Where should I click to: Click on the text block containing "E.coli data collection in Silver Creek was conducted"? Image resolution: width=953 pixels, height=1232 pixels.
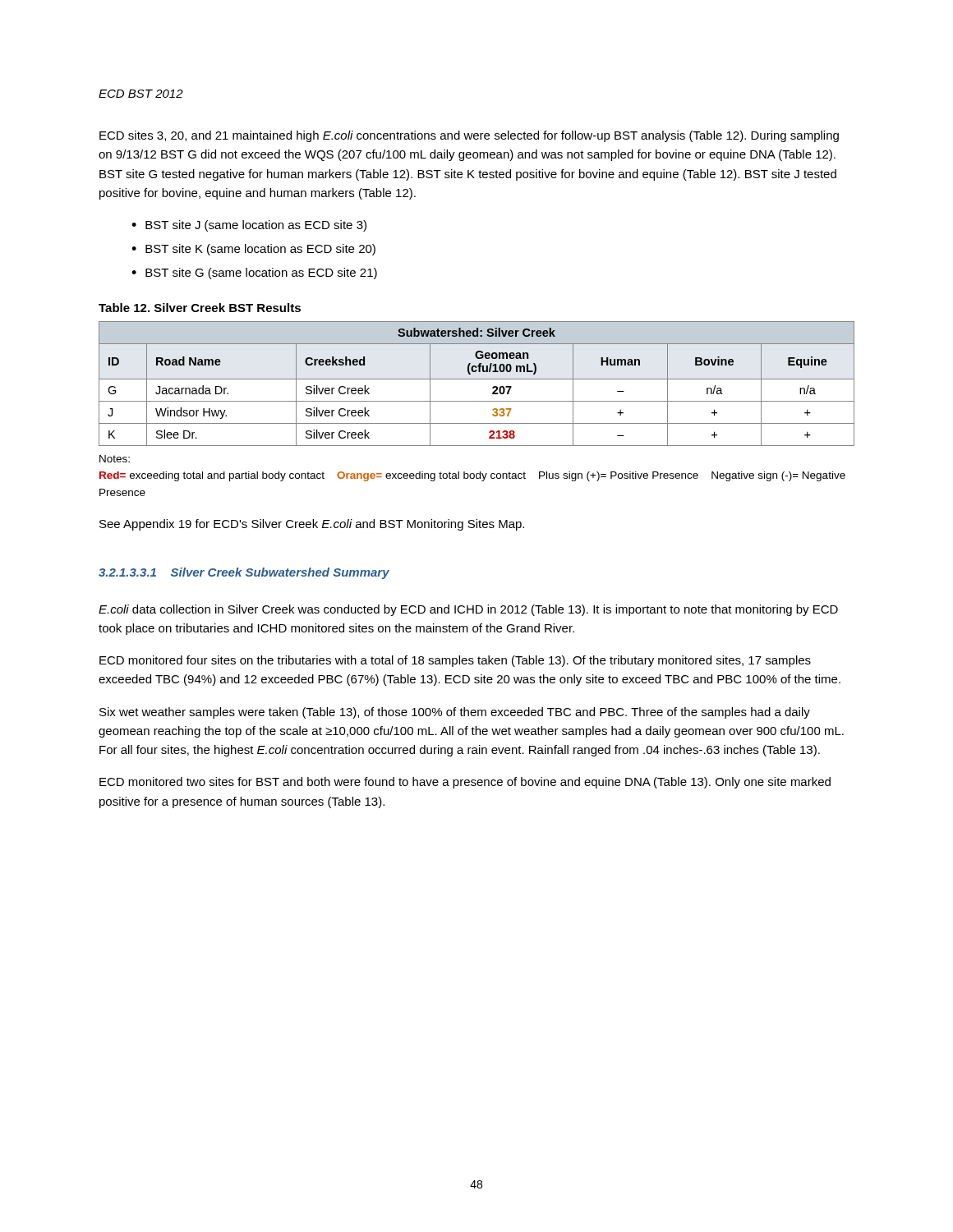pyautogui.click(x=476, y=618)
